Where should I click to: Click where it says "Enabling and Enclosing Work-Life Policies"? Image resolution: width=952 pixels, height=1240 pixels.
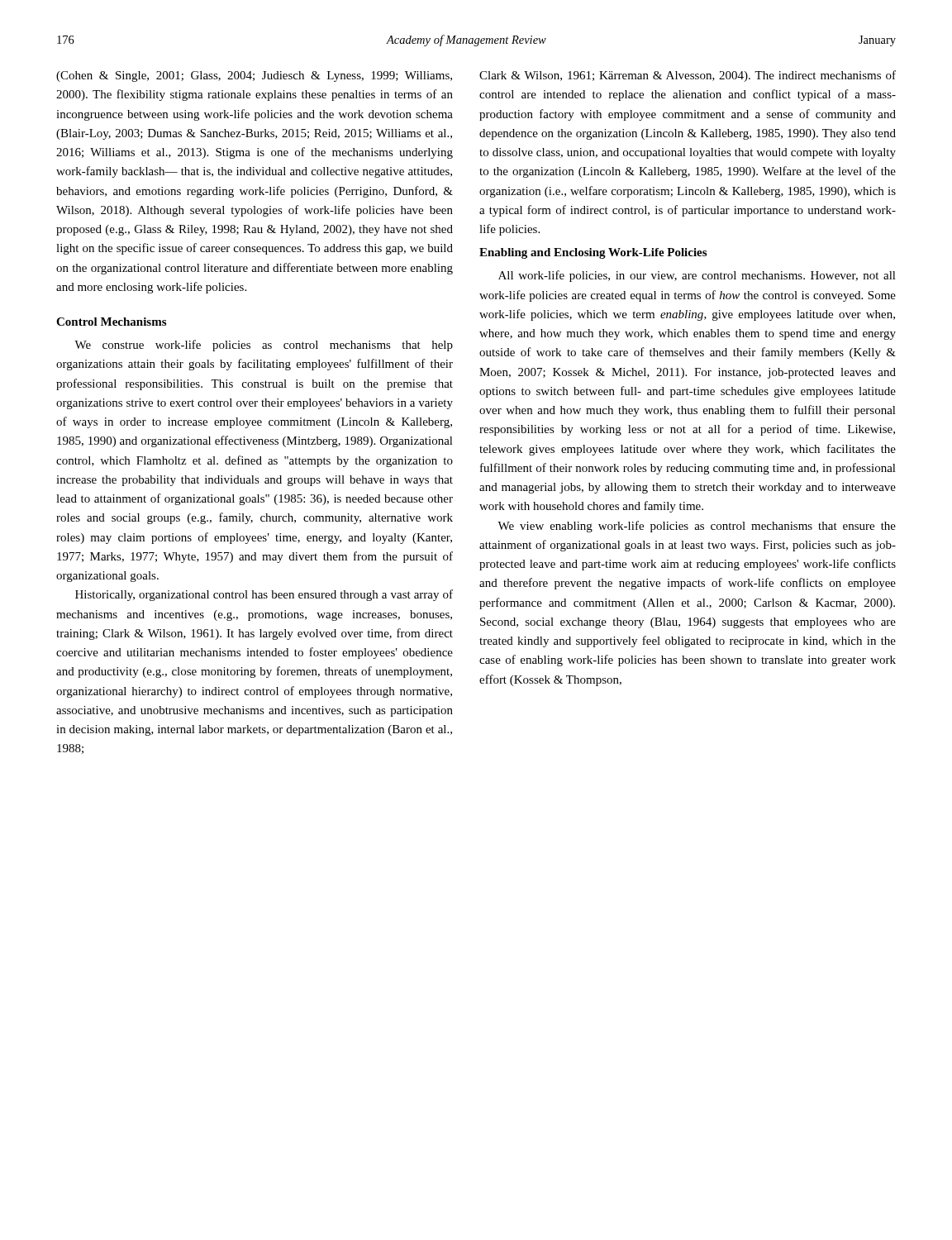click(x=593, y=252)
